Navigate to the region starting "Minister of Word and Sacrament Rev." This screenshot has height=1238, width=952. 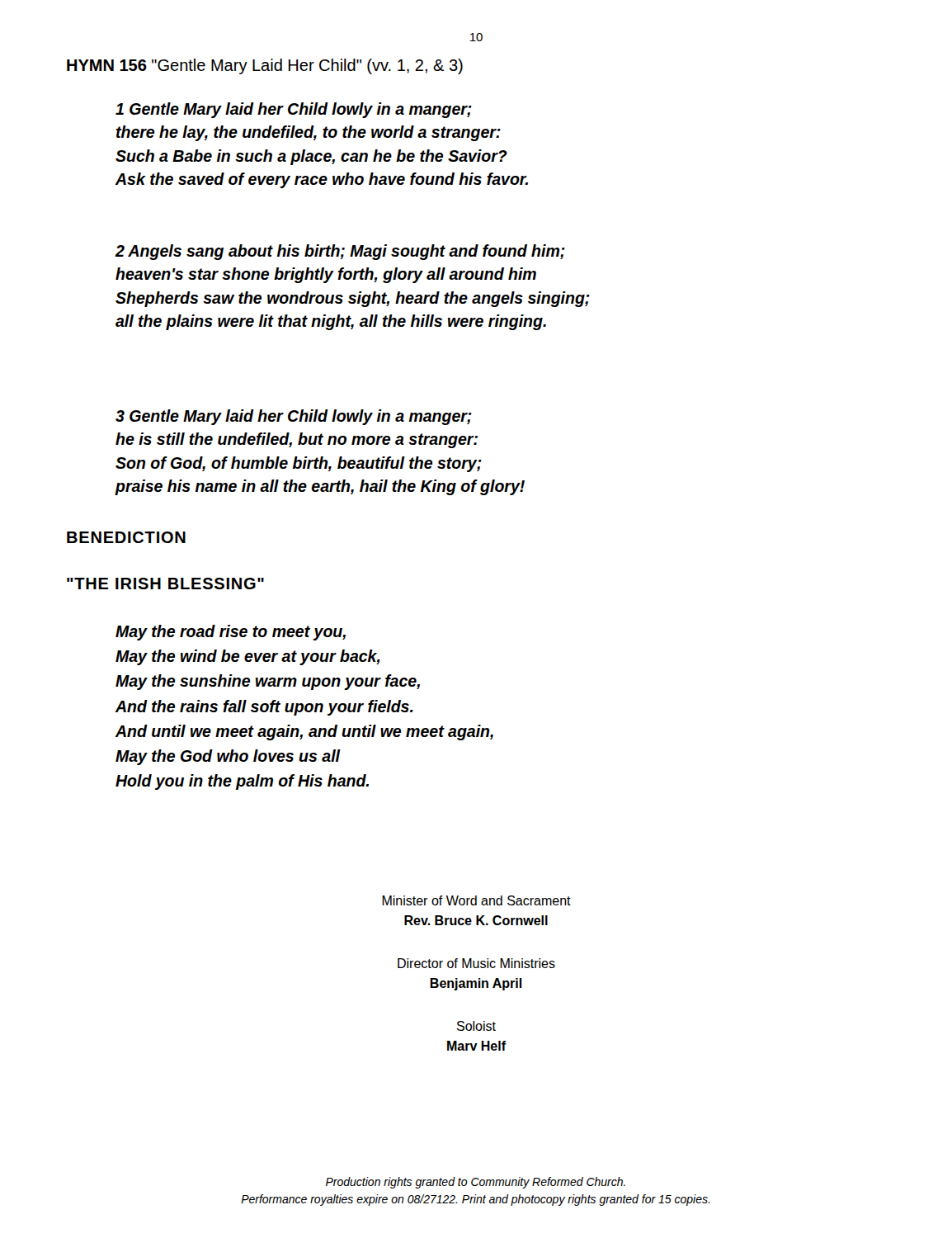[476, 974]
